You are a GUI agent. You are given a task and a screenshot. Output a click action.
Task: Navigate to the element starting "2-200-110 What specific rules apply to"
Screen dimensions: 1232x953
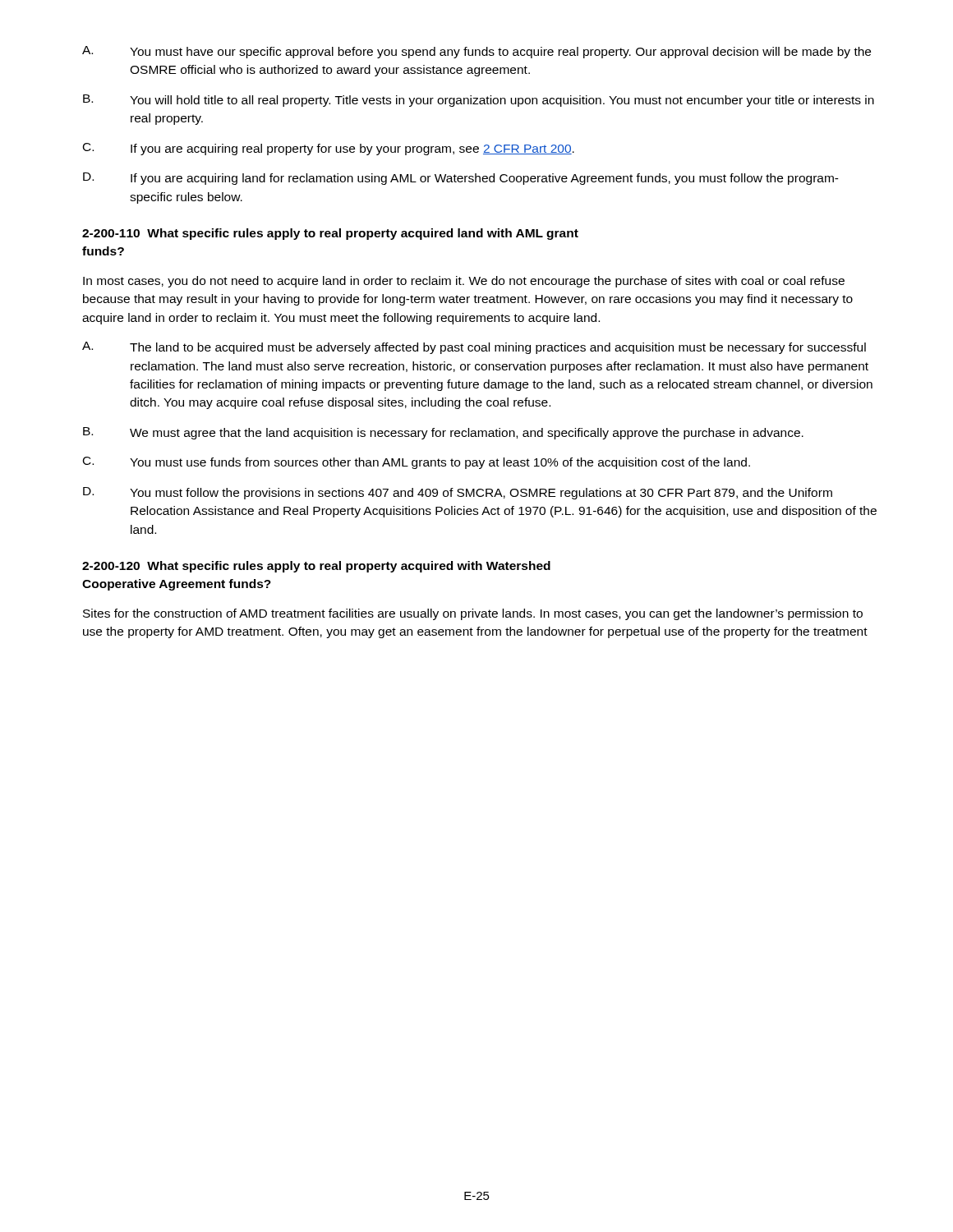point(330,242)
